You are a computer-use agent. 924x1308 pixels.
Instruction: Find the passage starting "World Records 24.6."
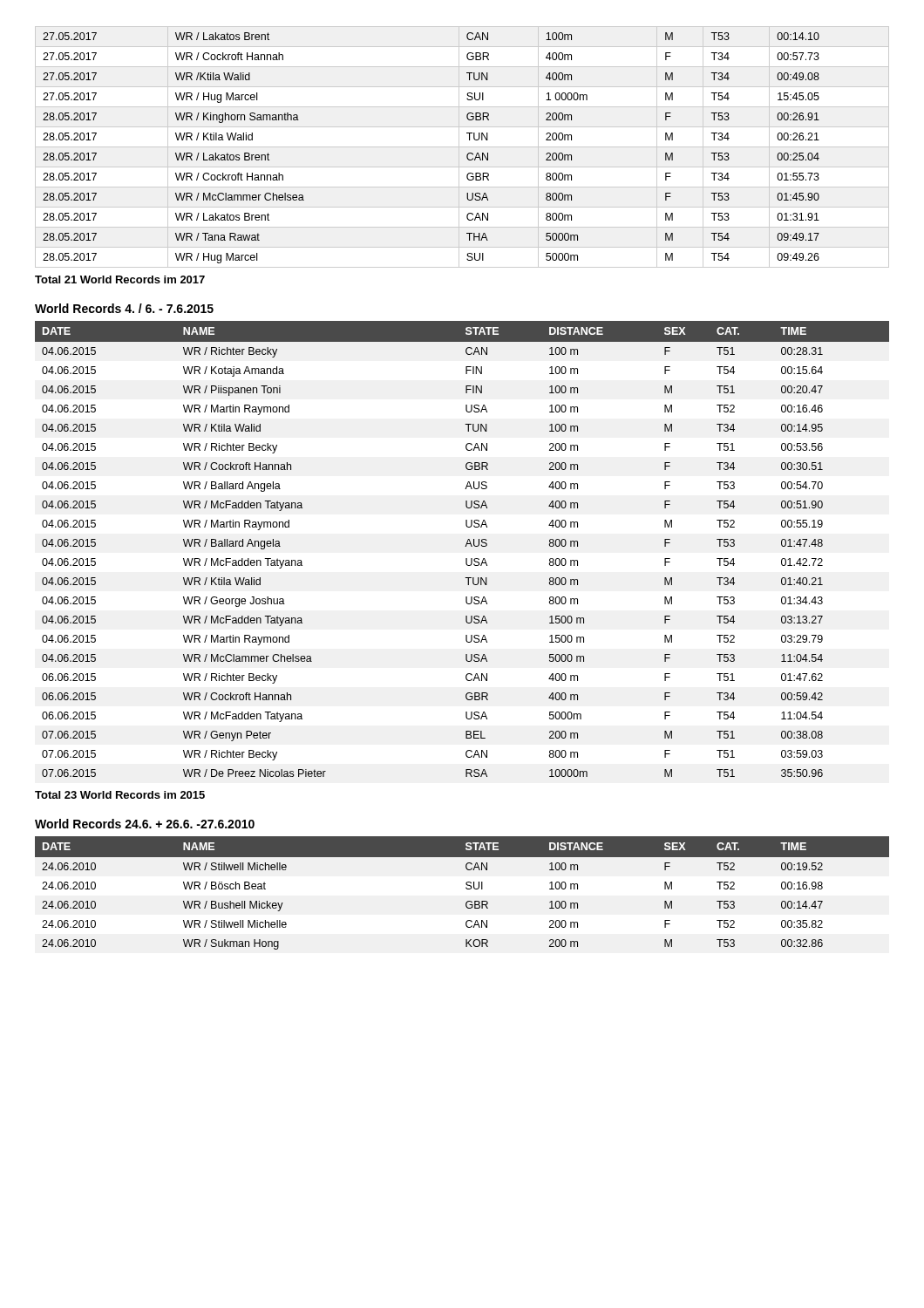tap(145, 824)
